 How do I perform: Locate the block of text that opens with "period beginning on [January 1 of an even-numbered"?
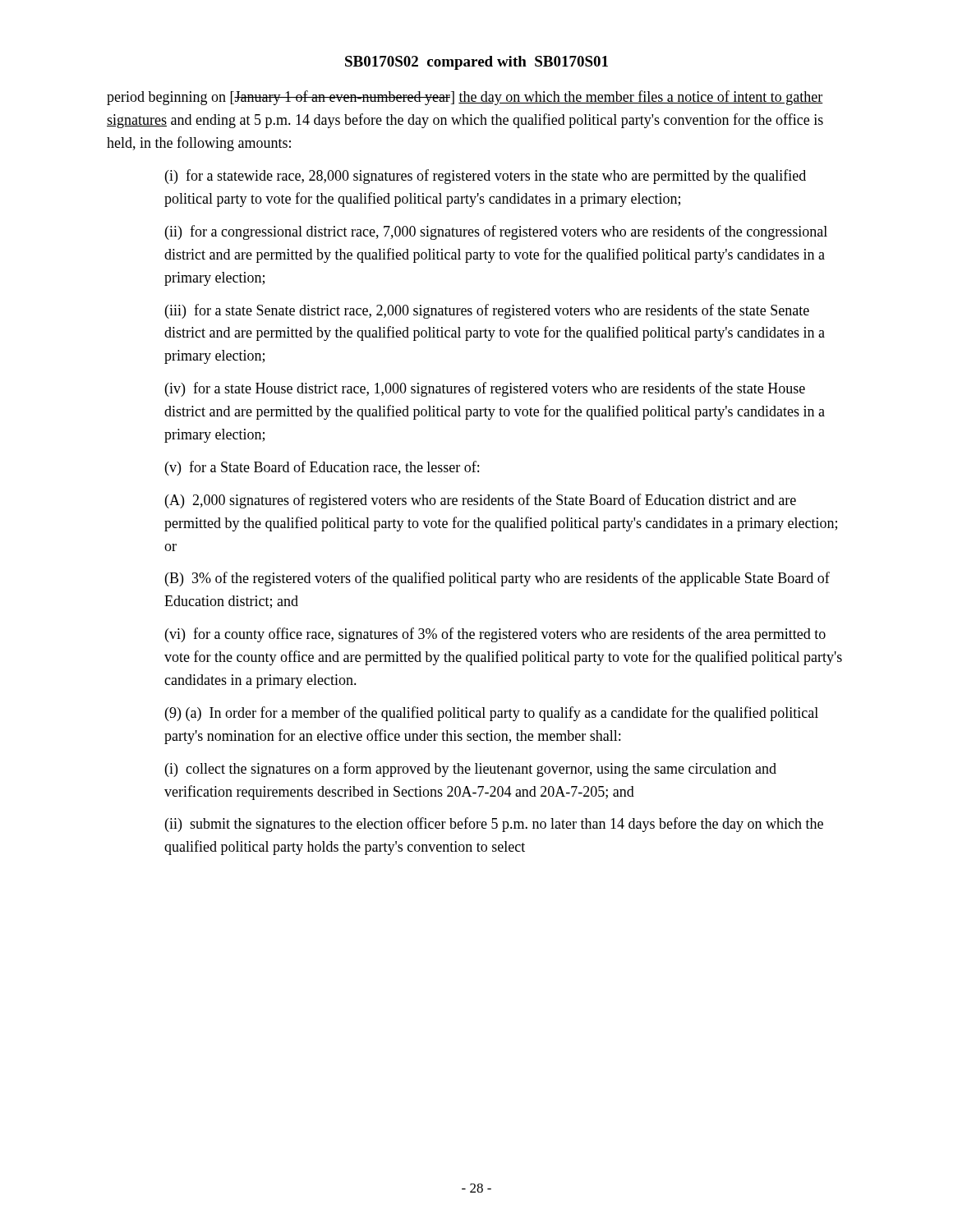[476, 121]
